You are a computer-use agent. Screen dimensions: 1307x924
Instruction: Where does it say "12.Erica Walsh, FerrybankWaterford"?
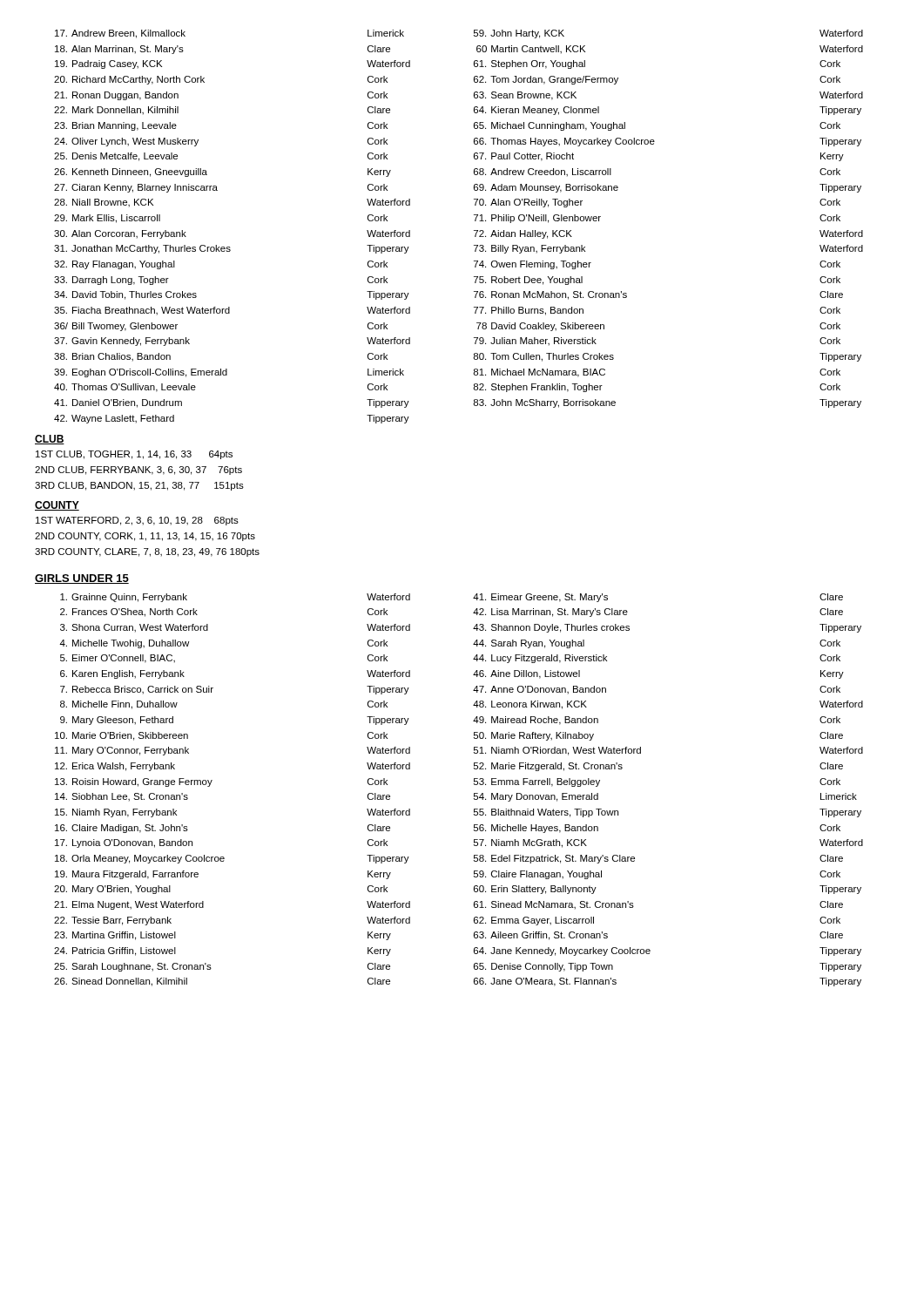pos(116,766)
